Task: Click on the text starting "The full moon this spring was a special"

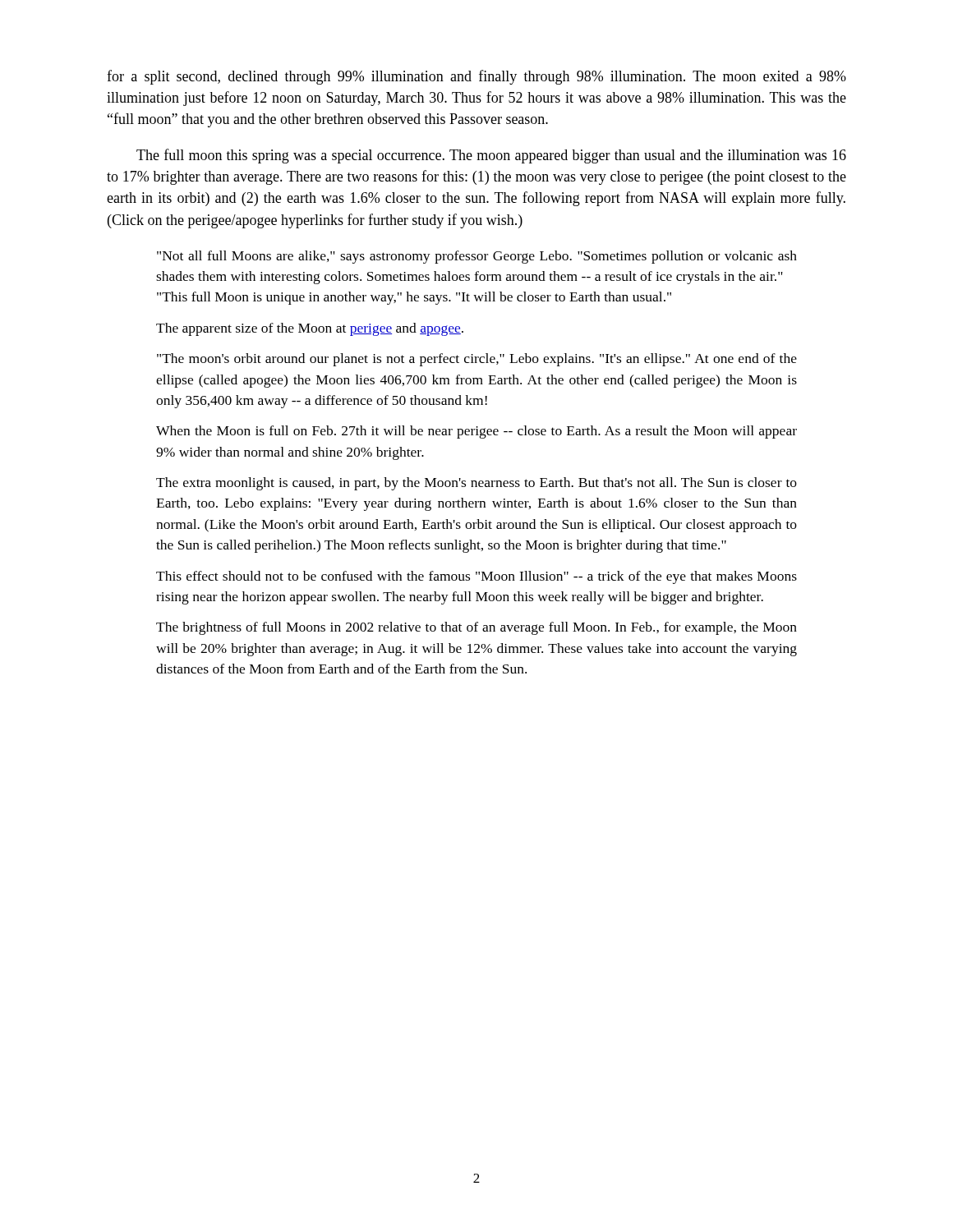Action: pos(476,188)
